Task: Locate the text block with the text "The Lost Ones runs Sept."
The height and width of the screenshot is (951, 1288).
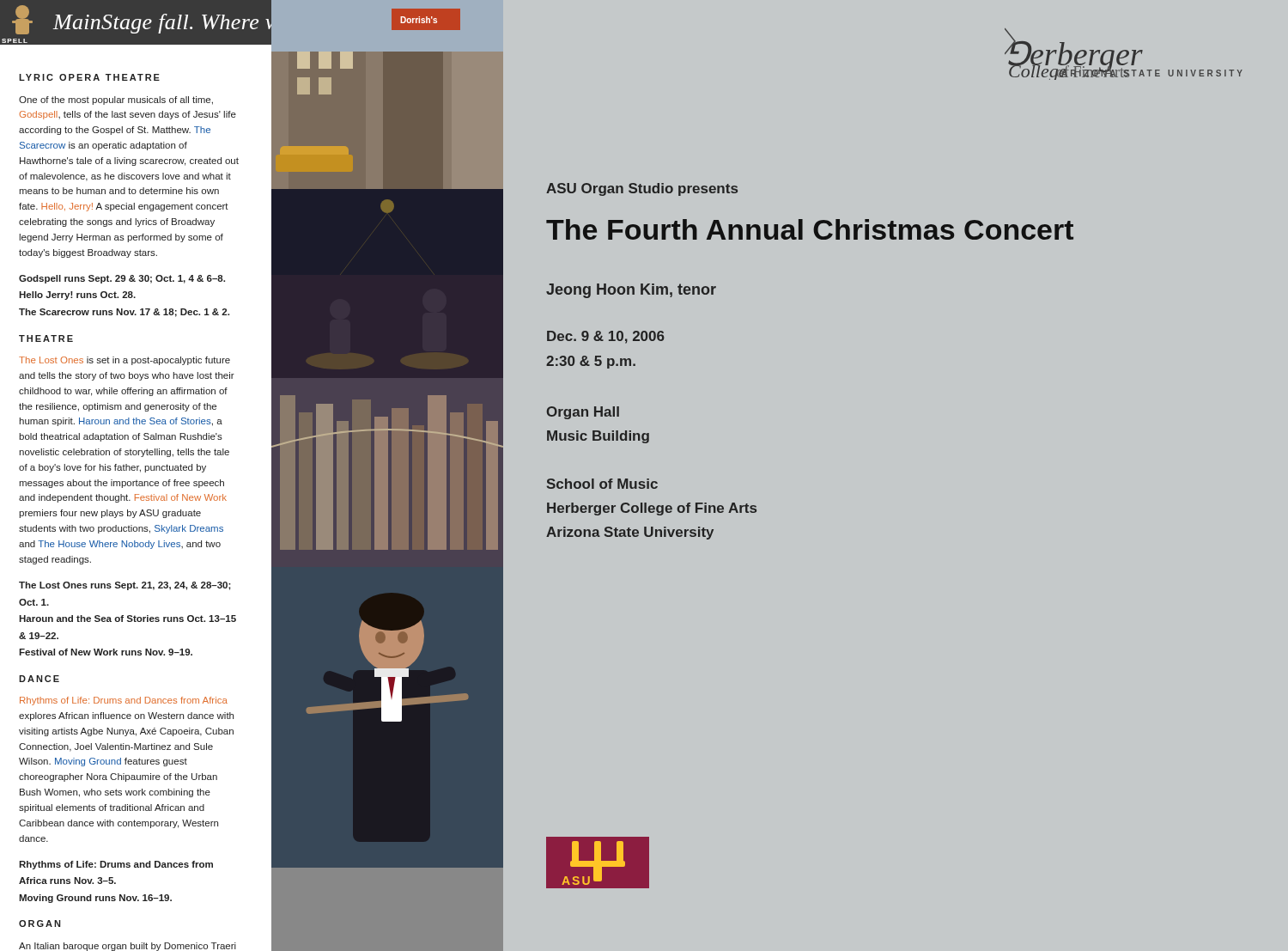Action: (x=129, y=619)
